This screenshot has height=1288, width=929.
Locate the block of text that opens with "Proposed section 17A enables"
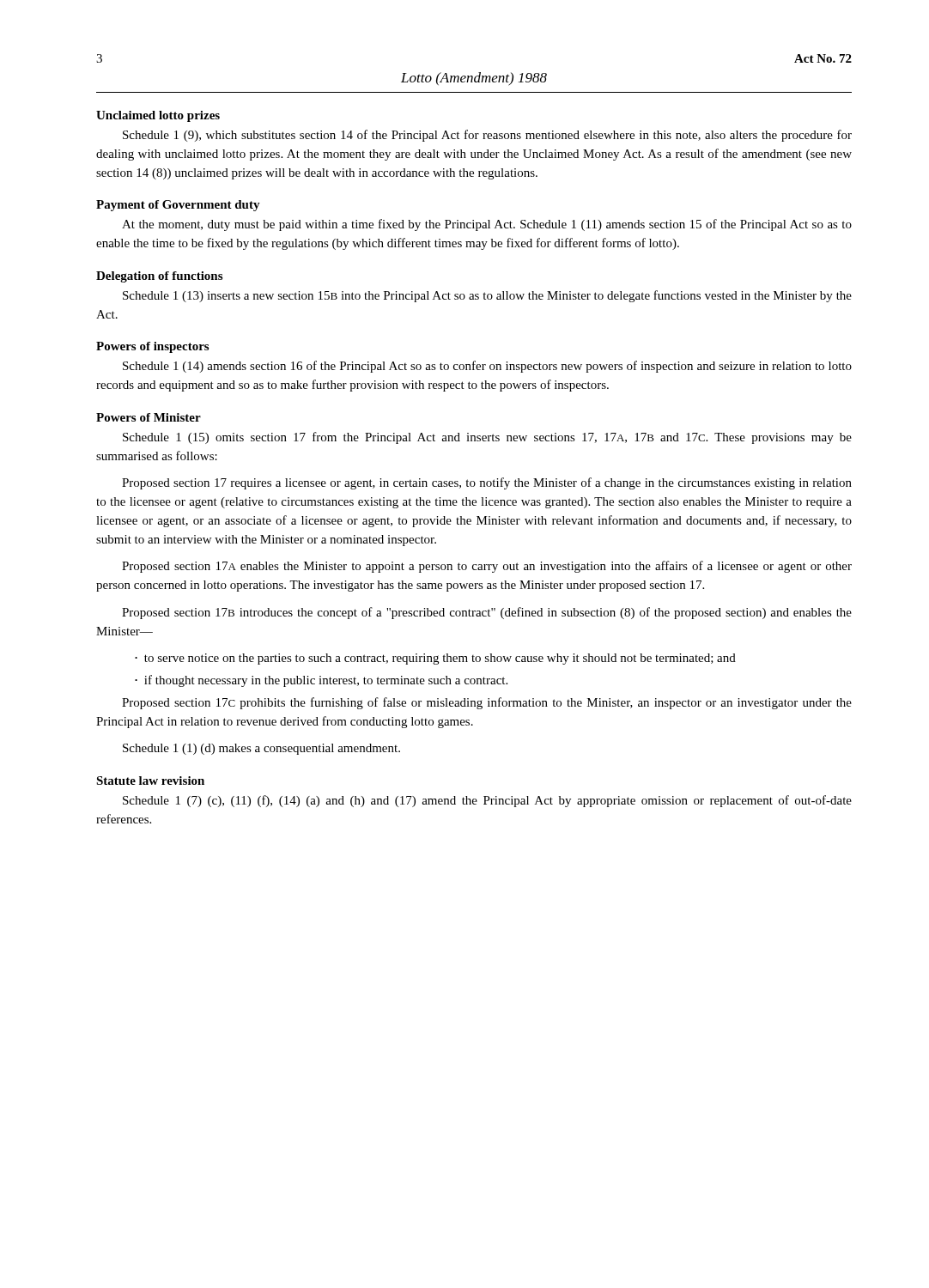(x=474, y=575)
